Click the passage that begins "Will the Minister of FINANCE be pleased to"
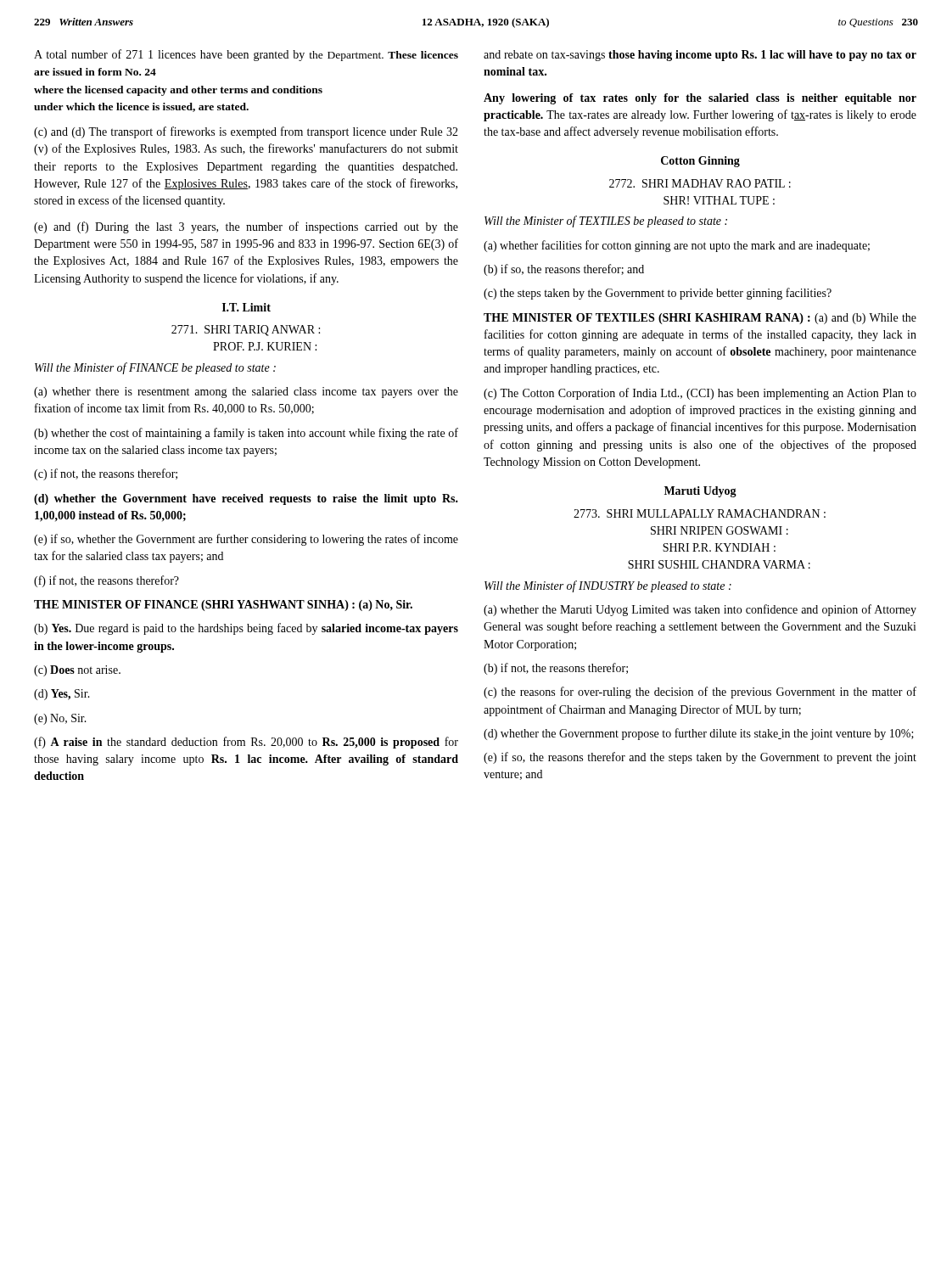This screenshot has width=952, height=1273. coord(155,368)
